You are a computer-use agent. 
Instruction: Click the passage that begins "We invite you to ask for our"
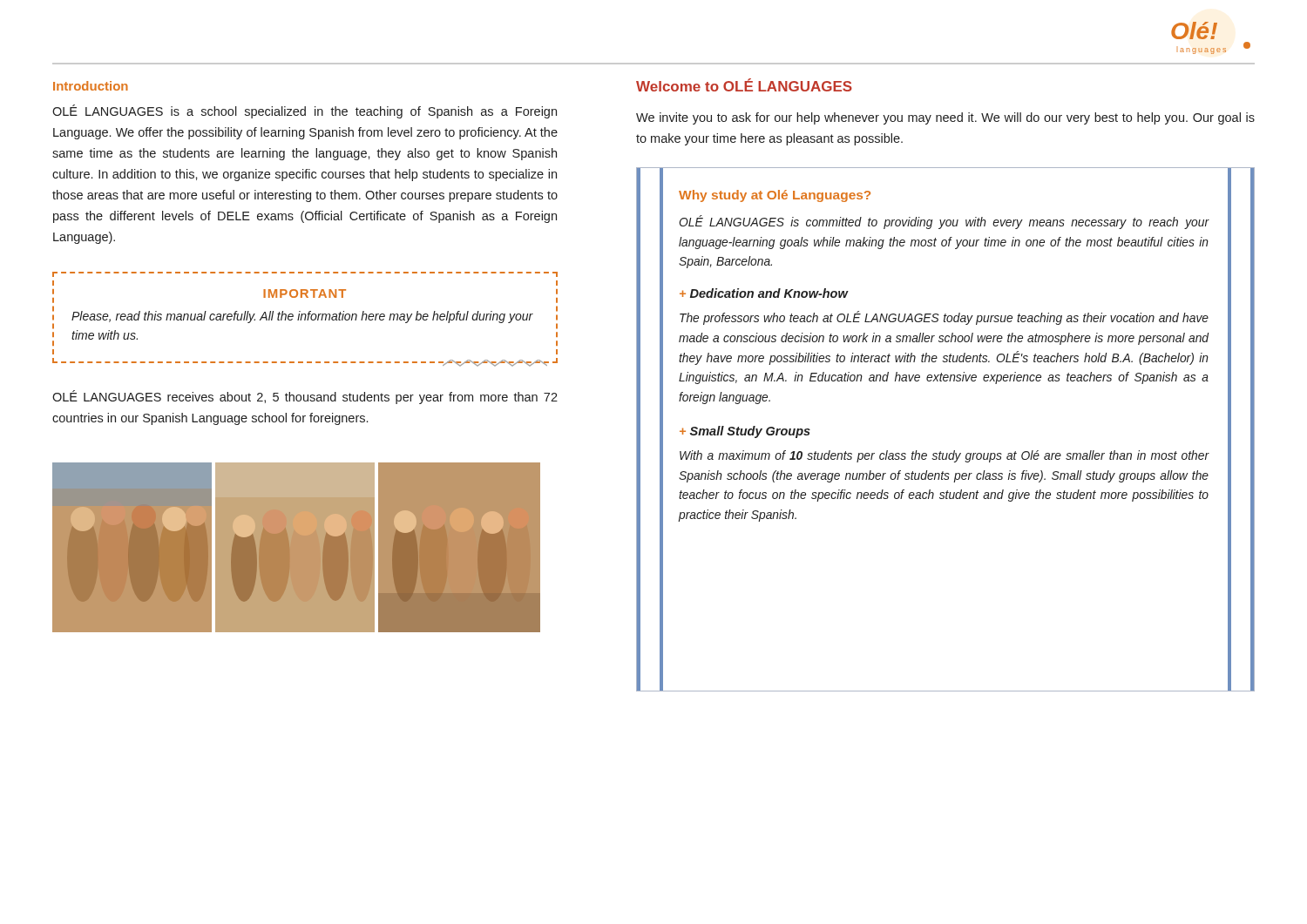[x=945, y=128]
